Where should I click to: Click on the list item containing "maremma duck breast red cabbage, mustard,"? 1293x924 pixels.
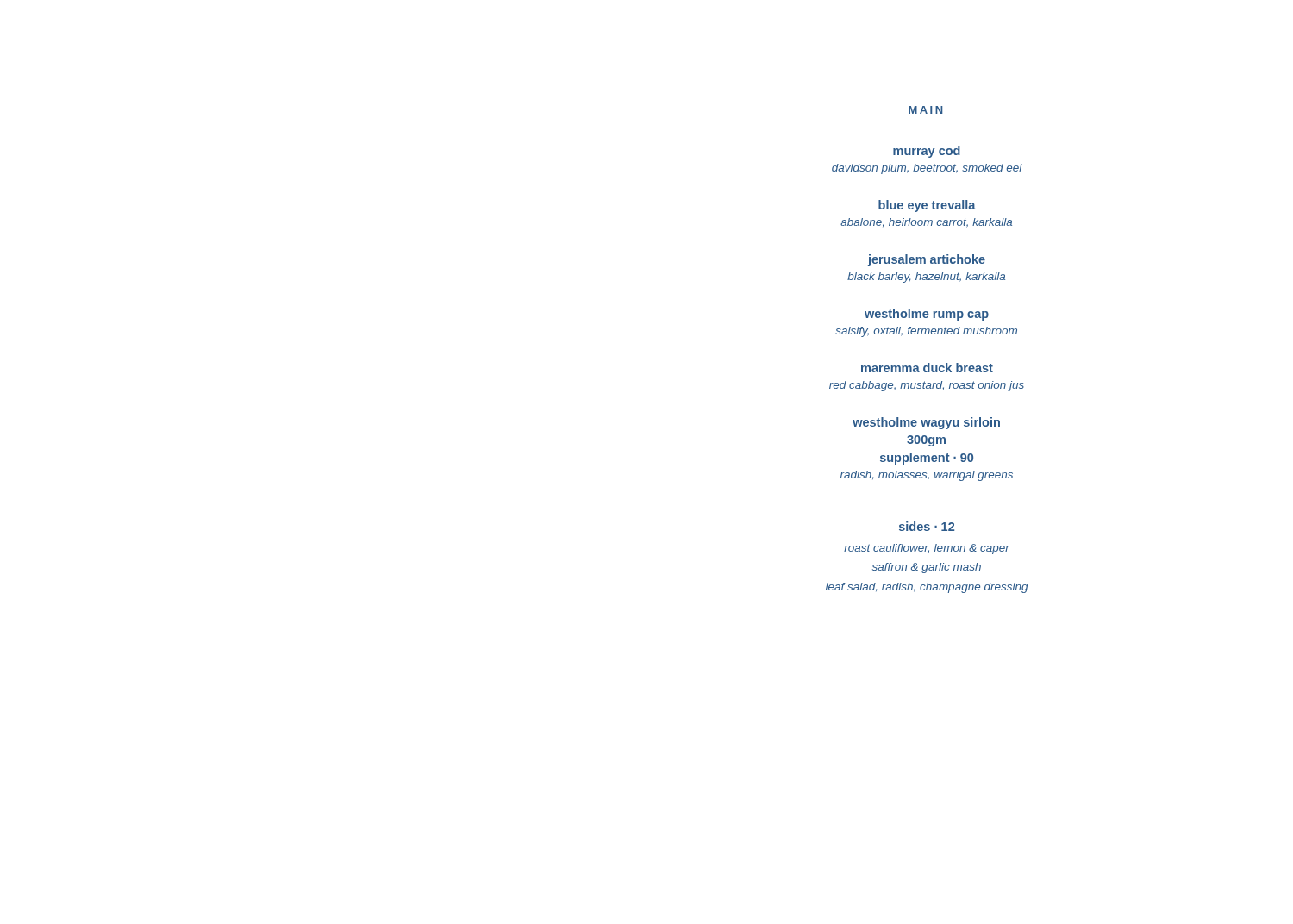[x=927, y=376]
